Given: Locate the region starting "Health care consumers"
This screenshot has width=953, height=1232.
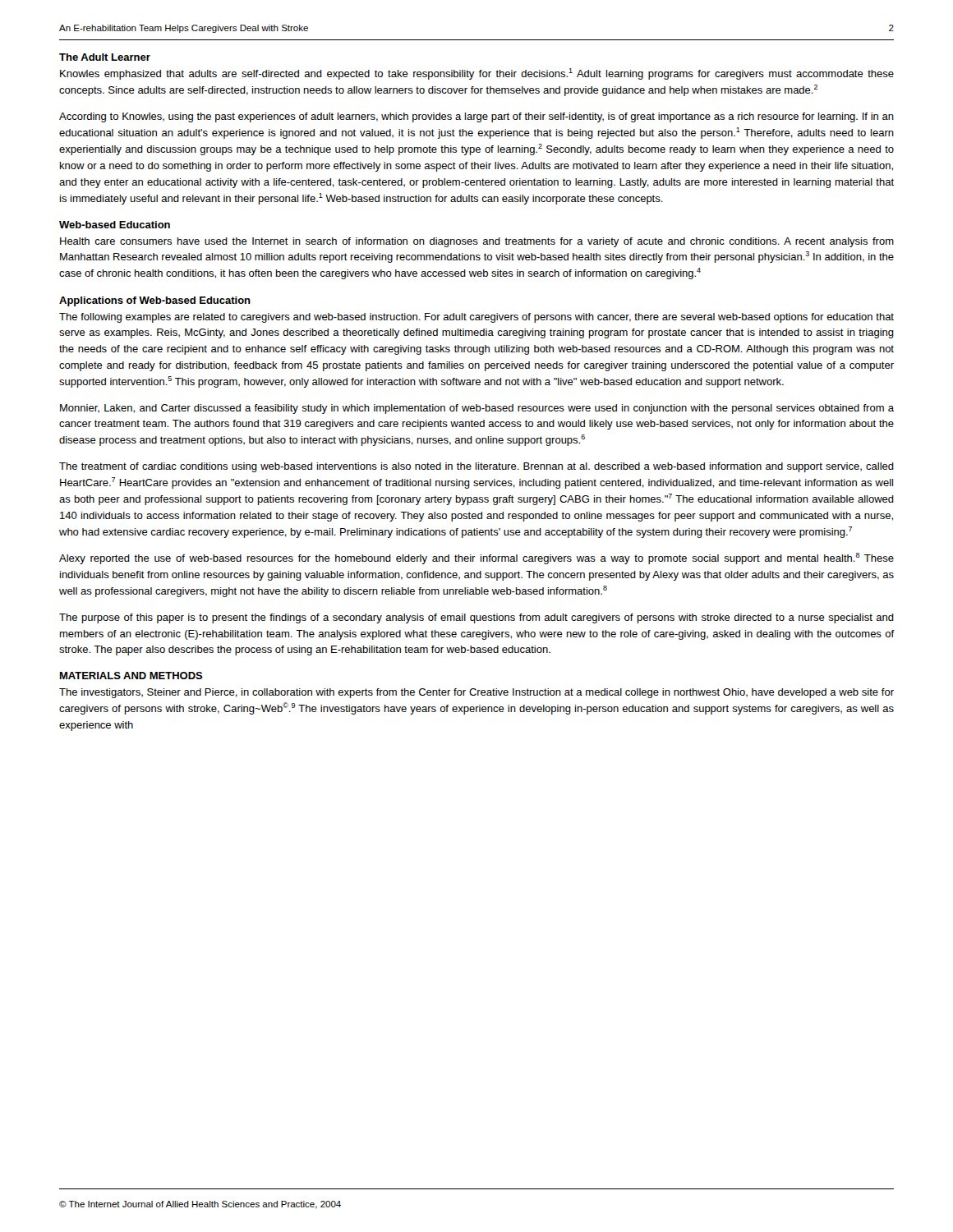Looking at the screenshot, I should 476,257.
